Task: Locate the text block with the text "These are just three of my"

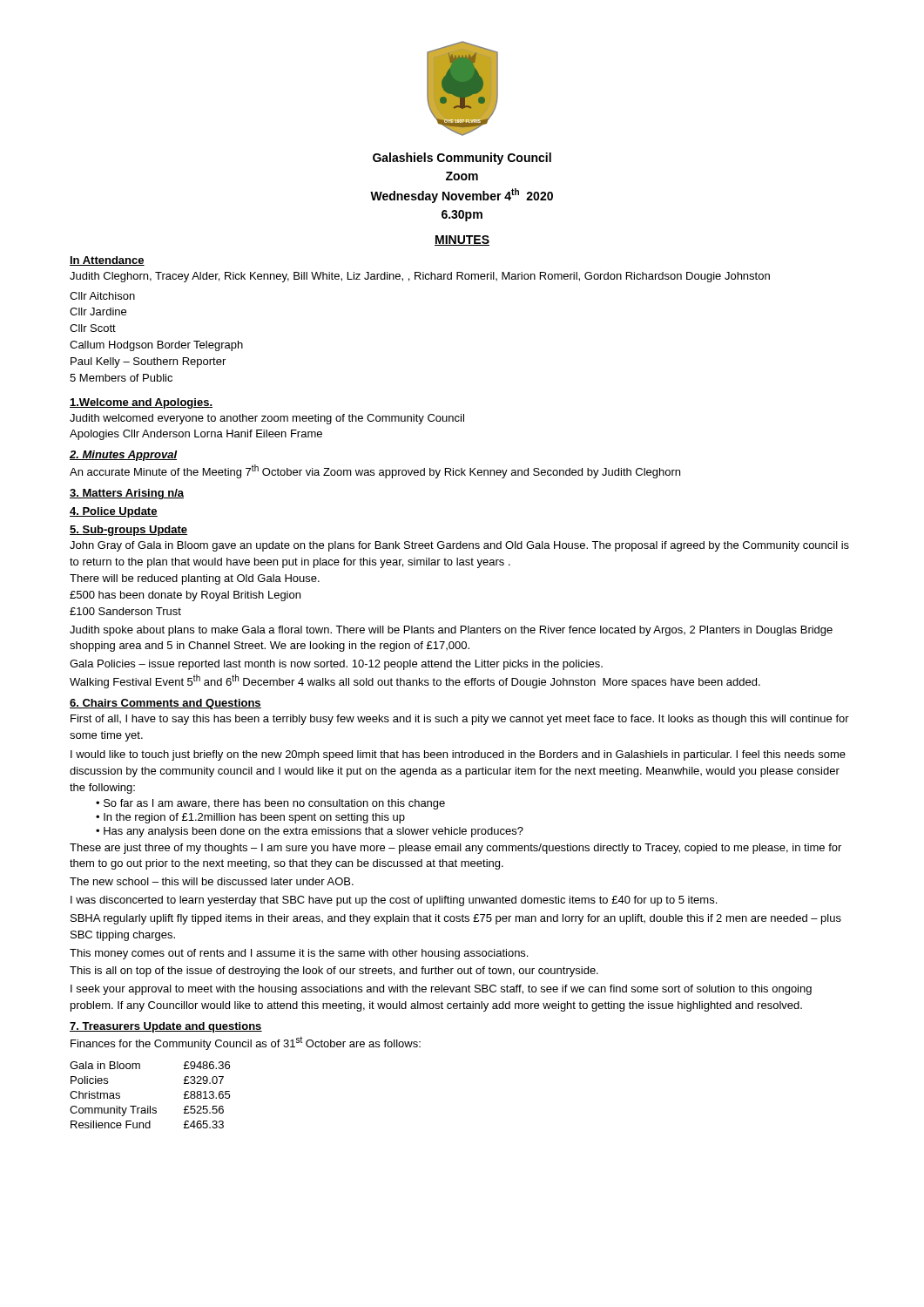Action: 462,927
